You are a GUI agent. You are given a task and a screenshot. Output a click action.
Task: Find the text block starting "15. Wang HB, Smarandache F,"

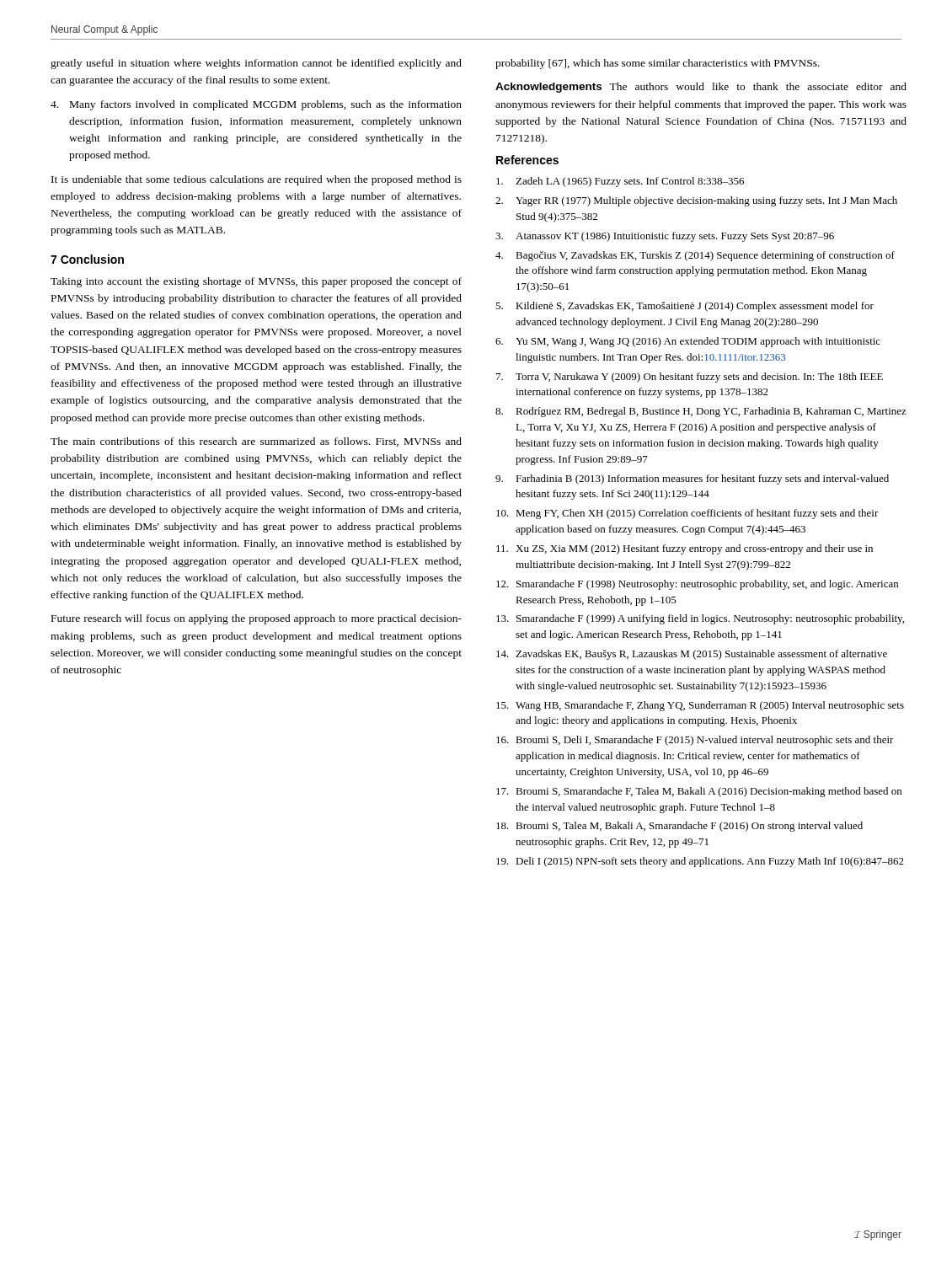tap(701, 713)
